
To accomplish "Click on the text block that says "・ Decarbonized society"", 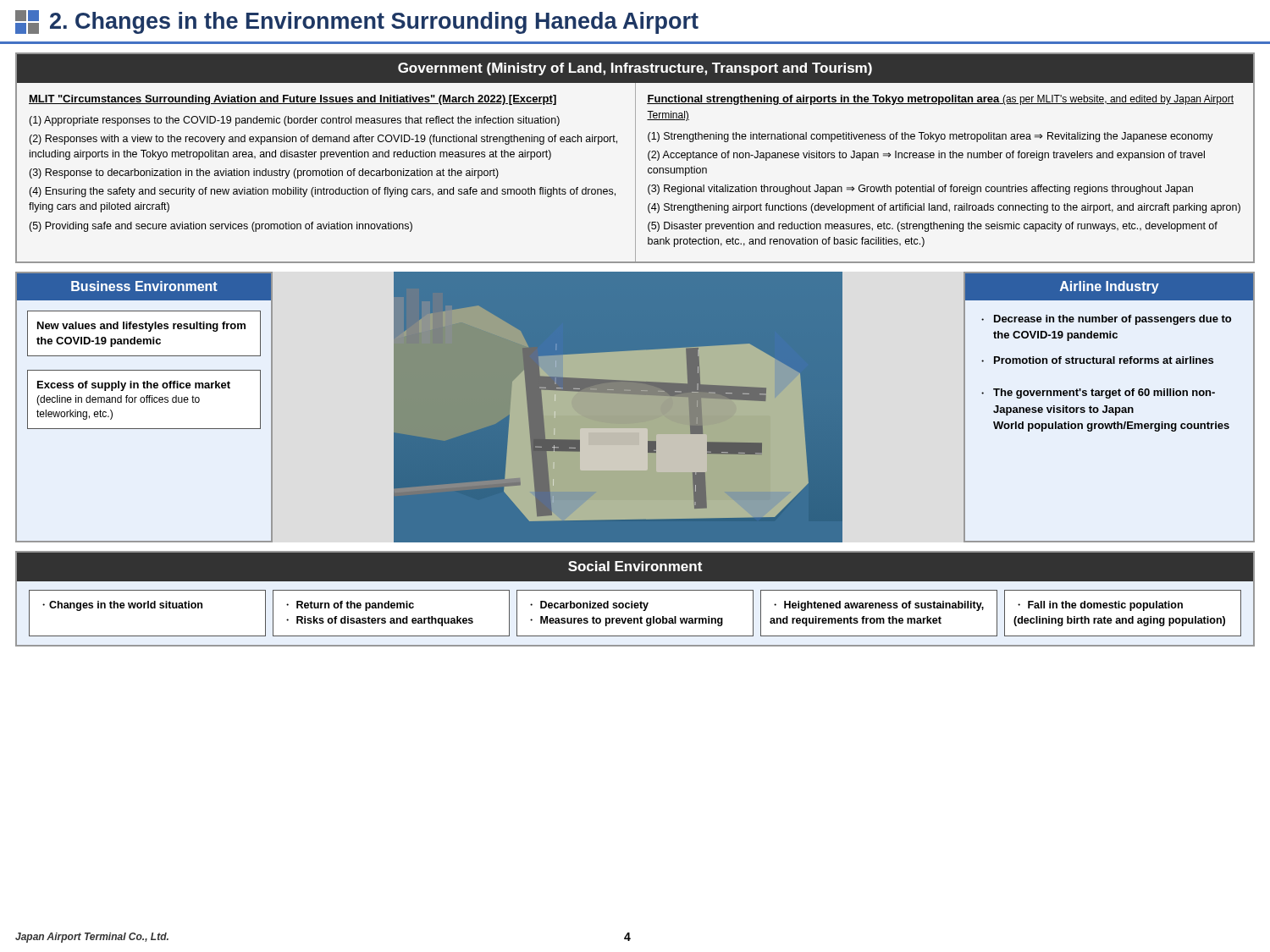I will [625, 613].
